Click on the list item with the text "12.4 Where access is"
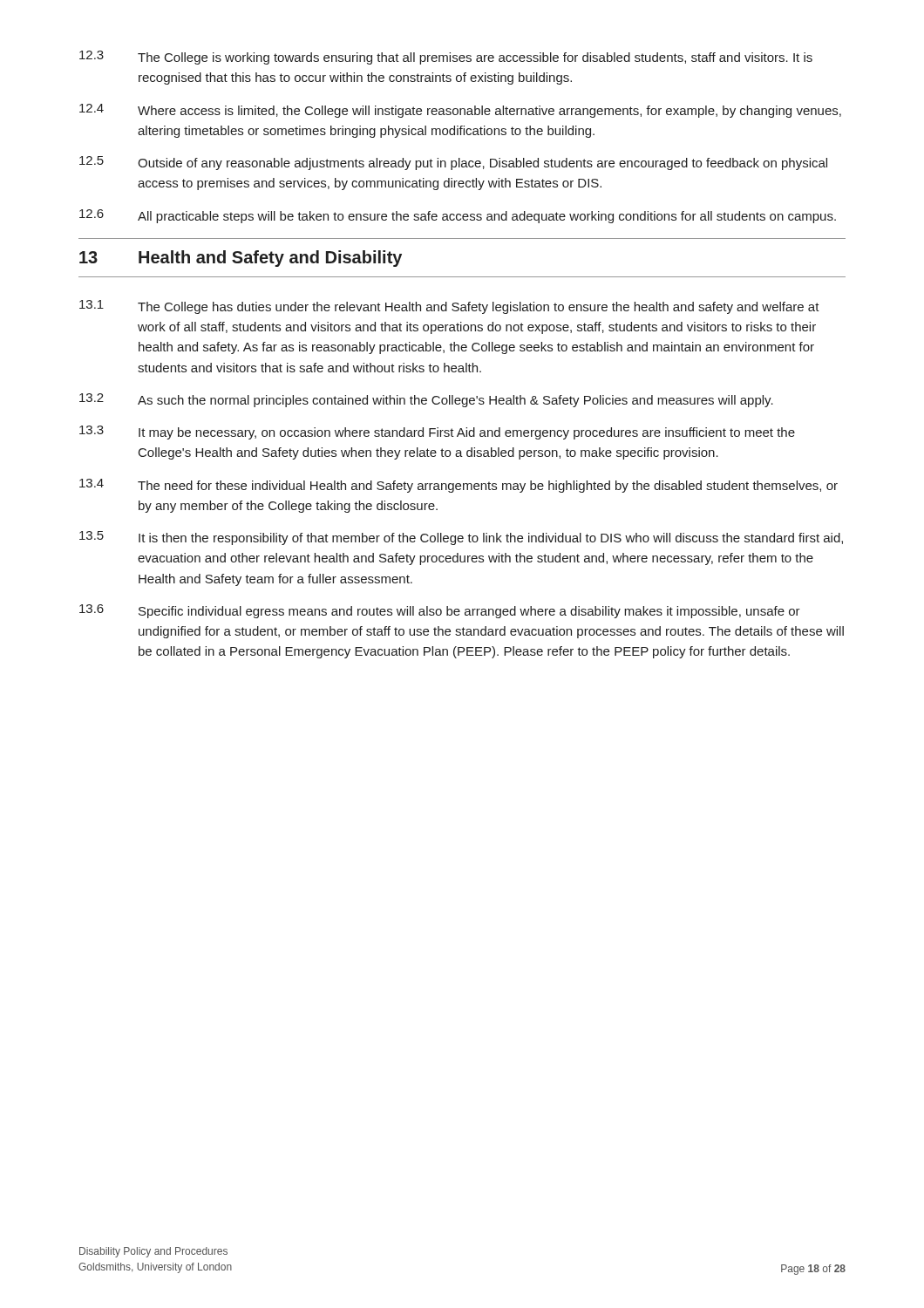The width and height of the screenshot is (924, 1308). point(462,120)
